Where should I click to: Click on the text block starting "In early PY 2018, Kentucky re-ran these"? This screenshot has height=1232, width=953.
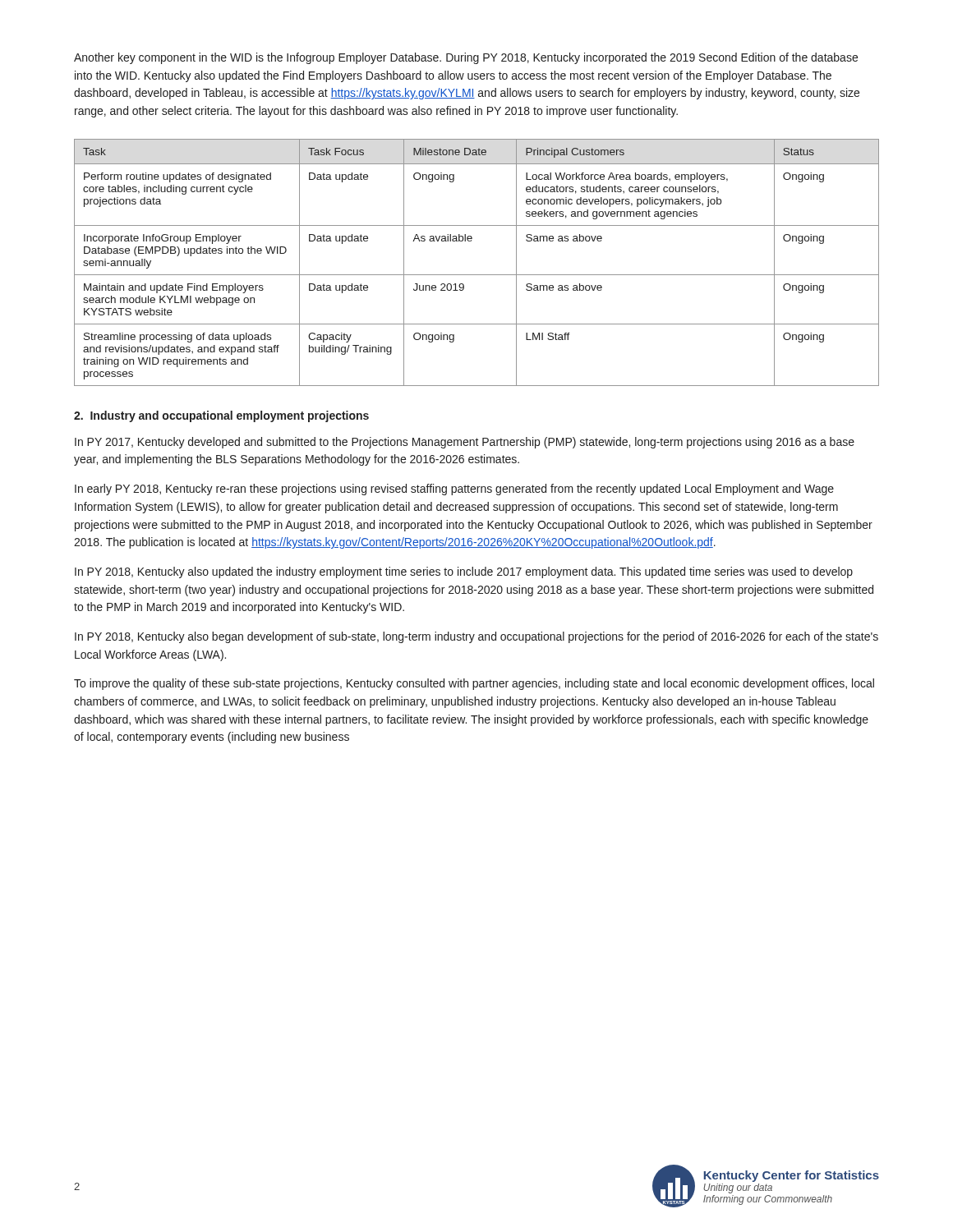point(473,516)
